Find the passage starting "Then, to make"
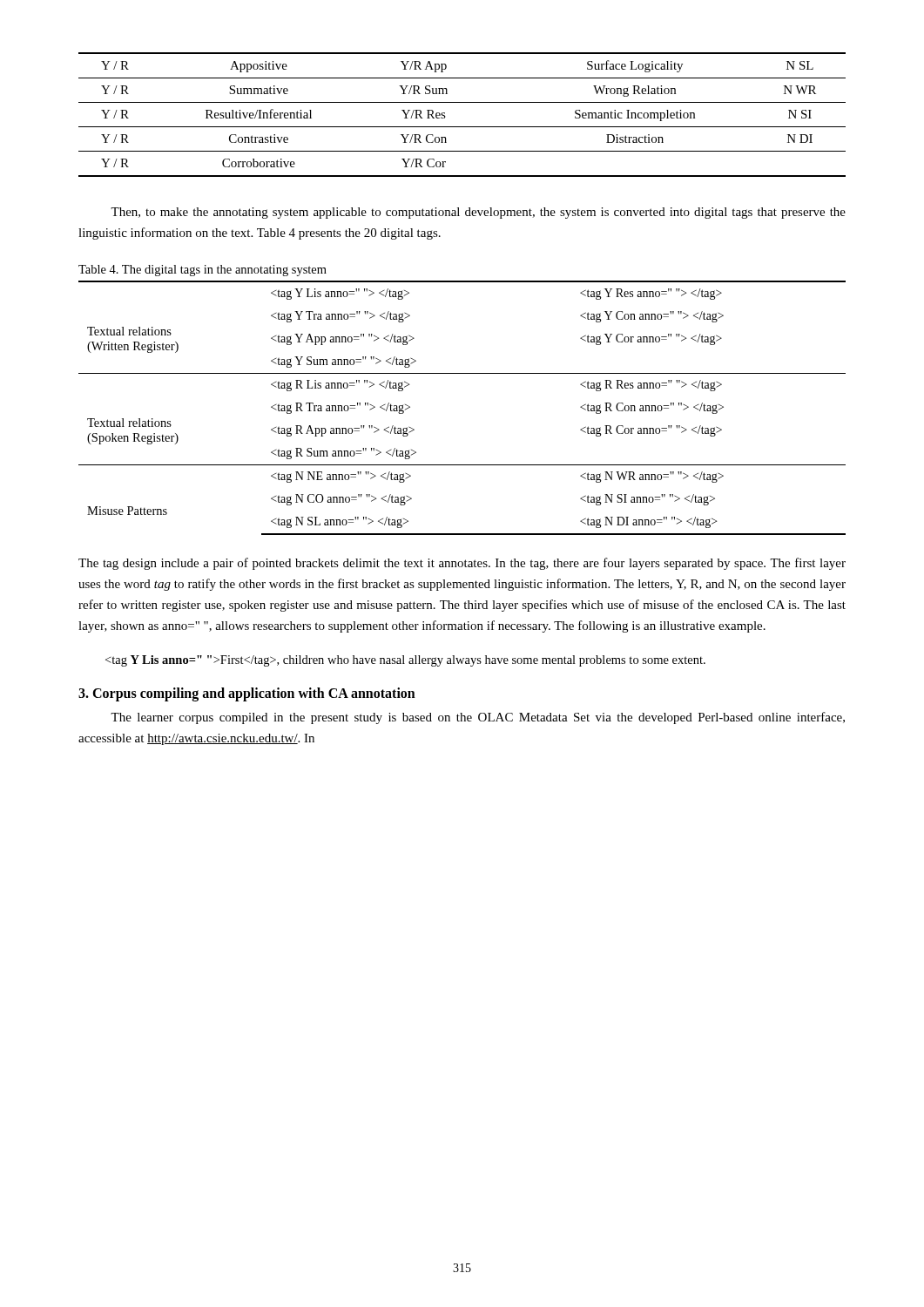Image resolution: width=924 pixels, height=1307 pixels. [x=462, y=222]
